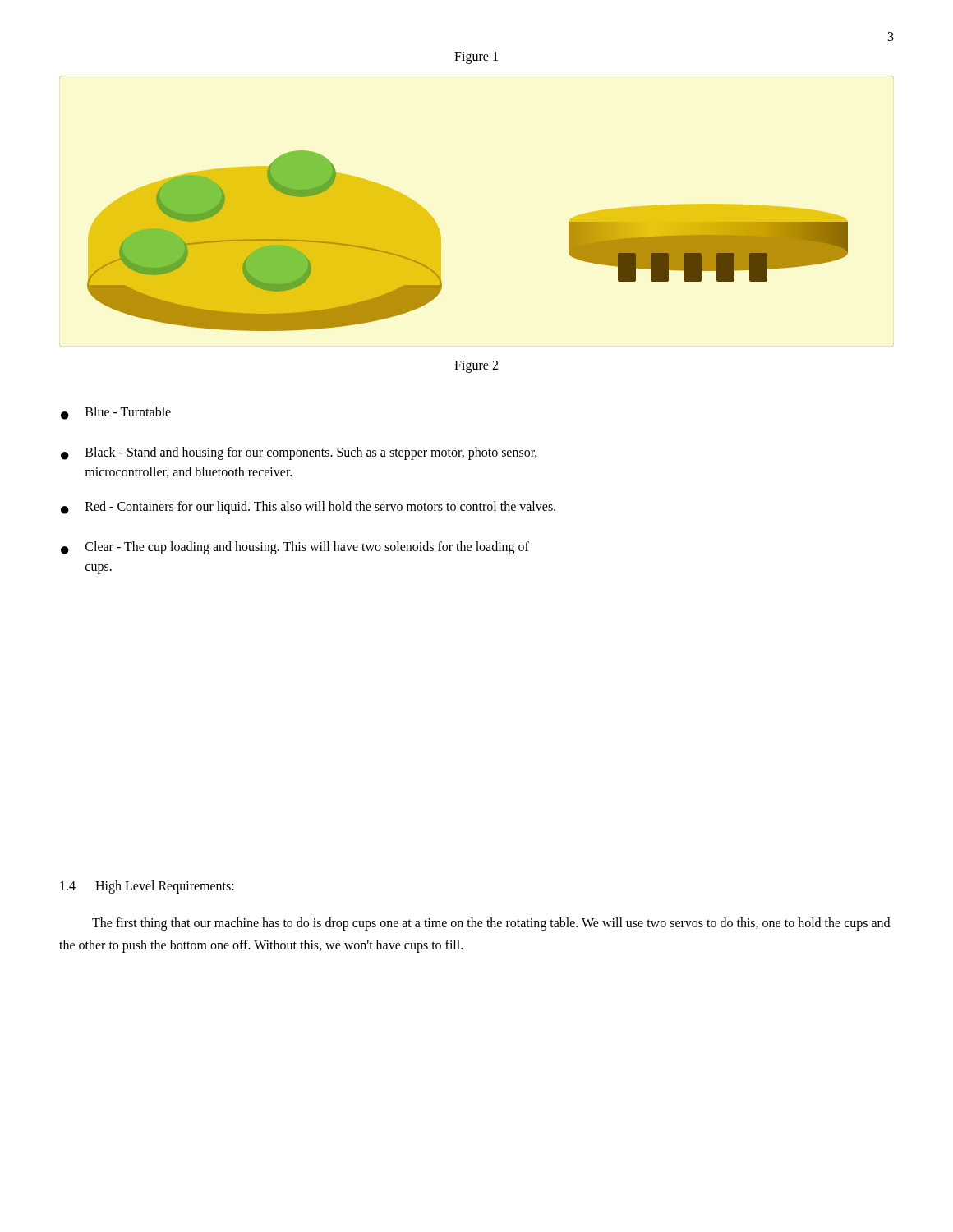The height and width of the screenshot is (1232, 953).
Task: Locate the passage starting "Figure 1"
Action: [476, 56]
